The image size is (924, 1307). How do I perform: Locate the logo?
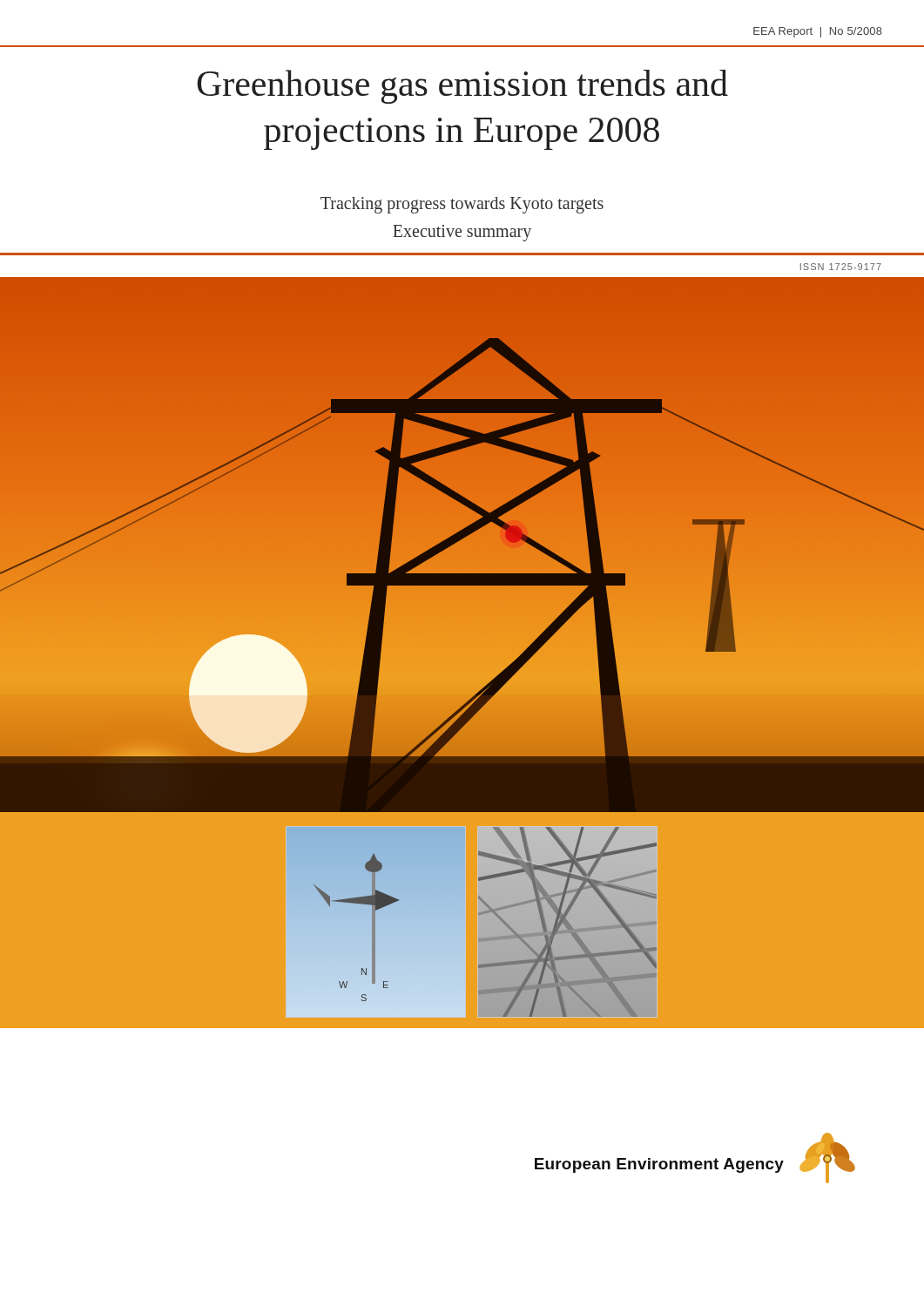[x=827, y=1164]
